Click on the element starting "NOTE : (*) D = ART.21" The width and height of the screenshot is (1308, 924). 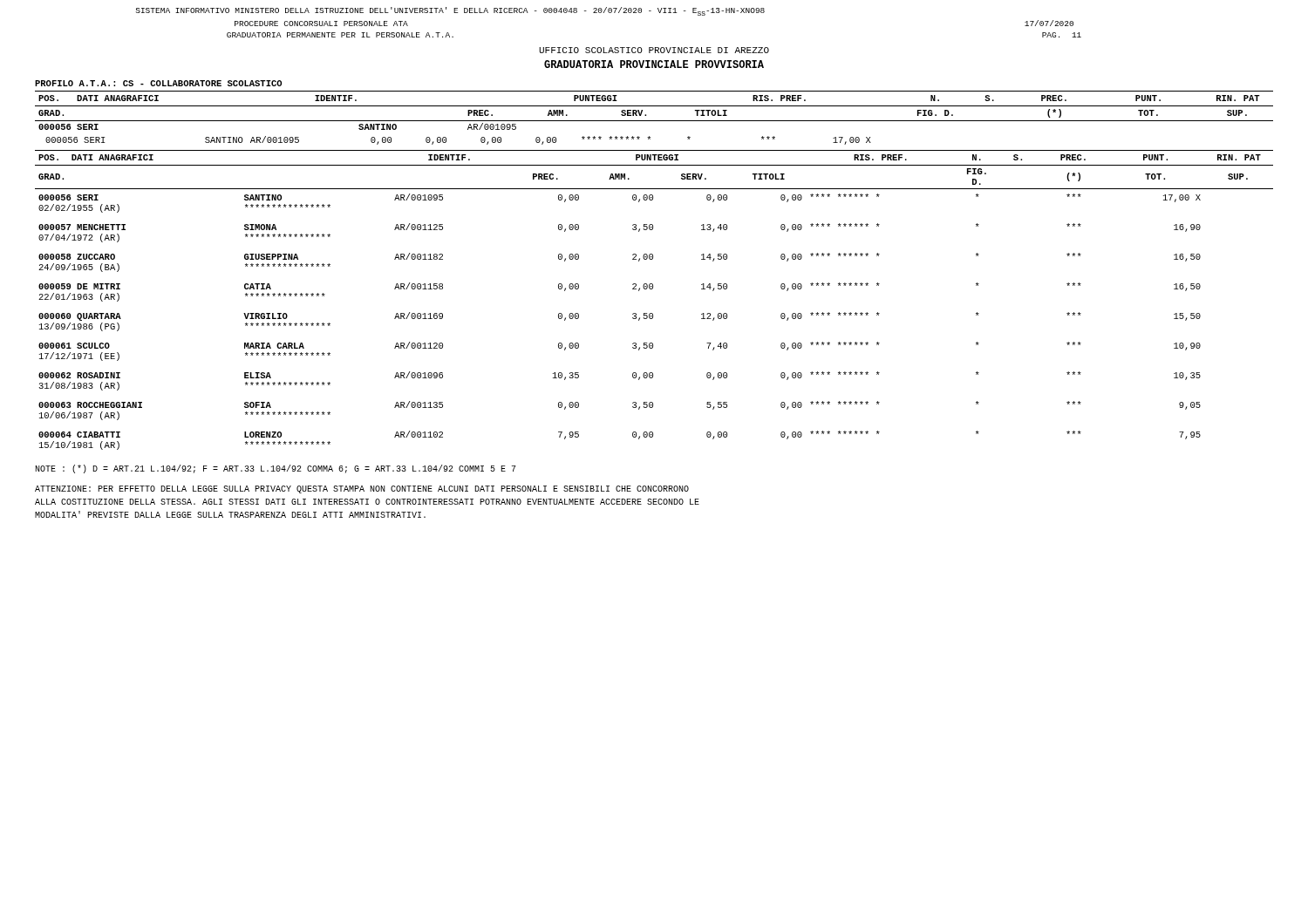click(x=276, y=469)
